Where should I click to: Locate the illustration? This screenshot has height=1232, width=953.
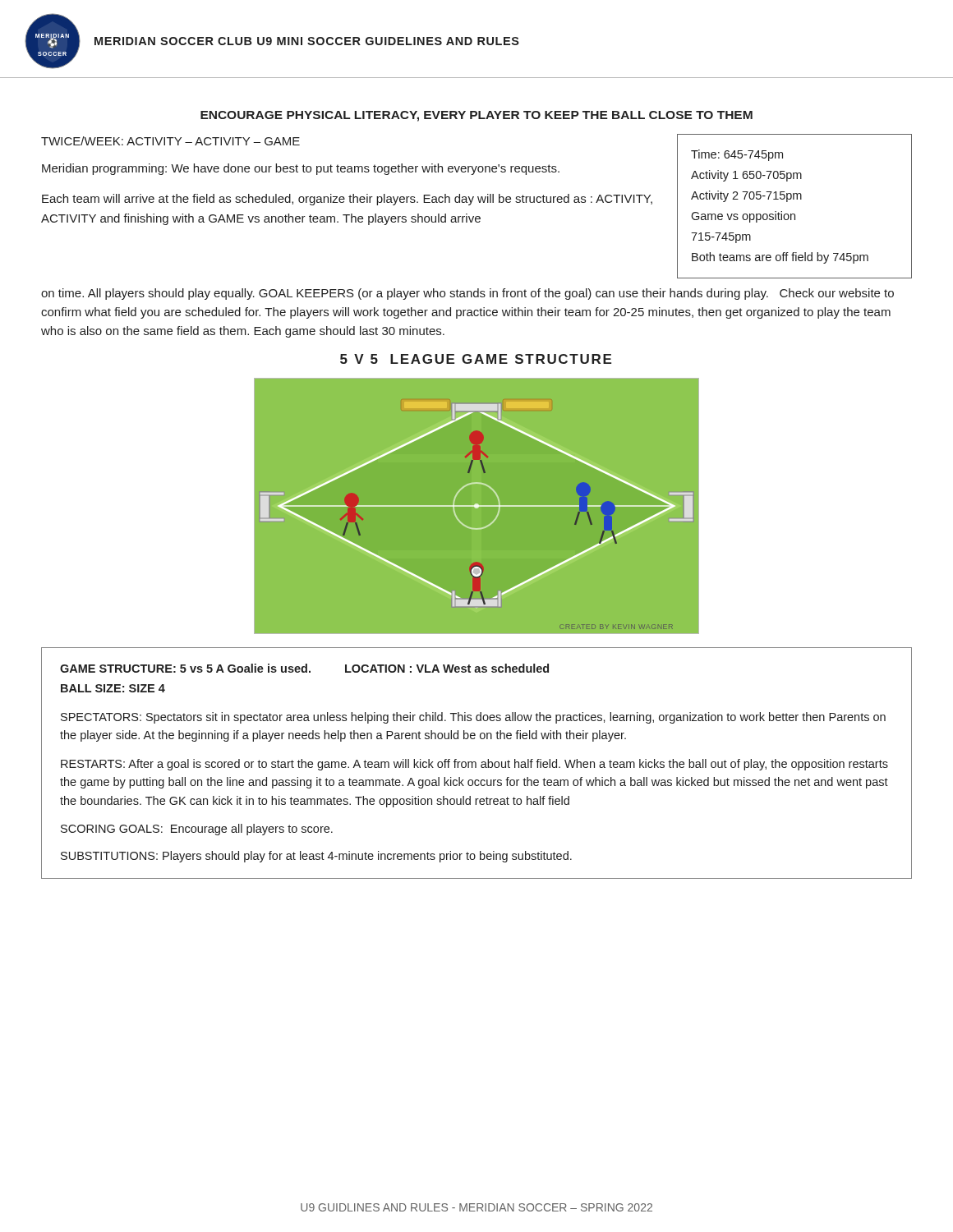click(476, 506)
